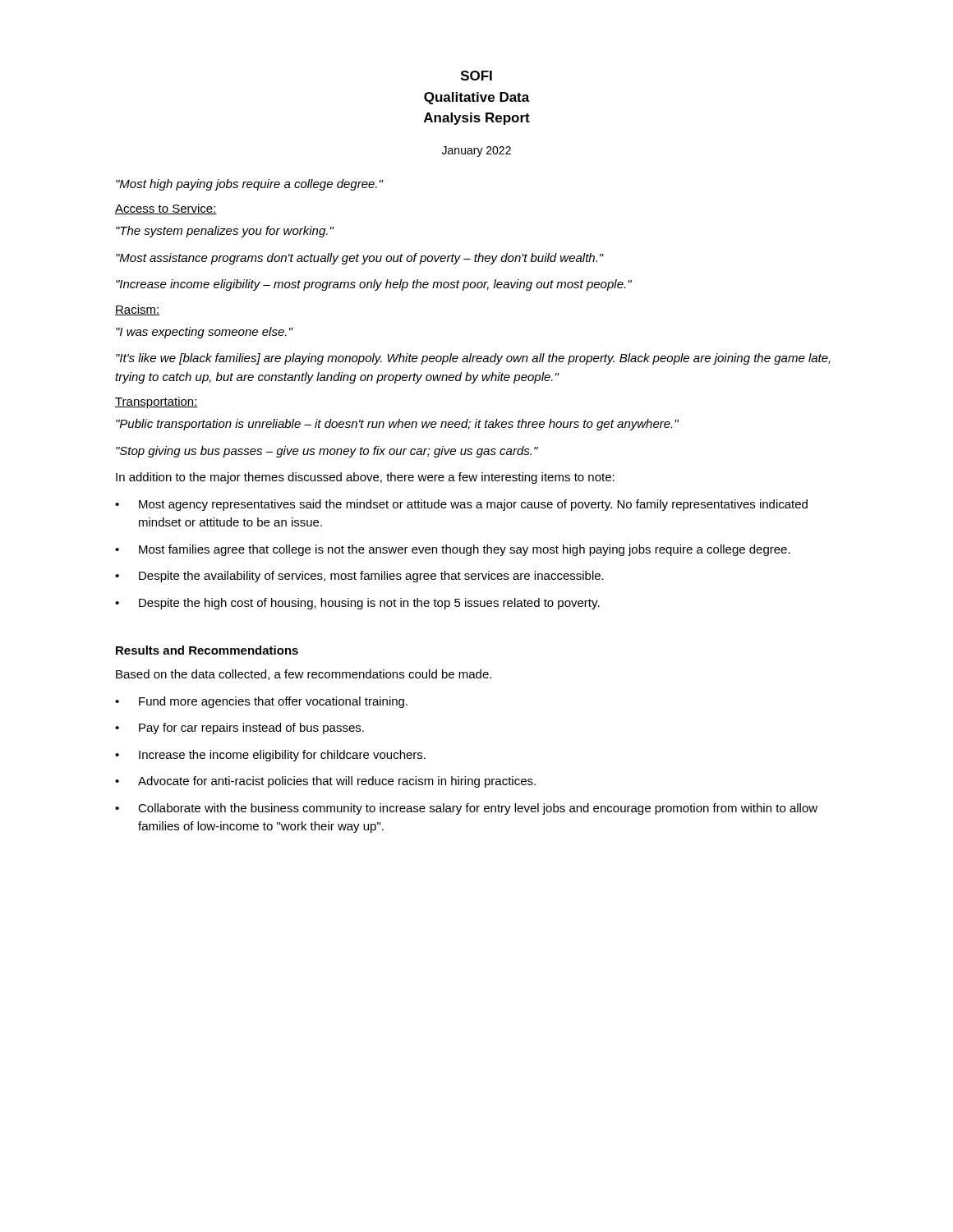Find the section header containing "Results and Recommendations"
The image size is (953, 1232).
207,650
